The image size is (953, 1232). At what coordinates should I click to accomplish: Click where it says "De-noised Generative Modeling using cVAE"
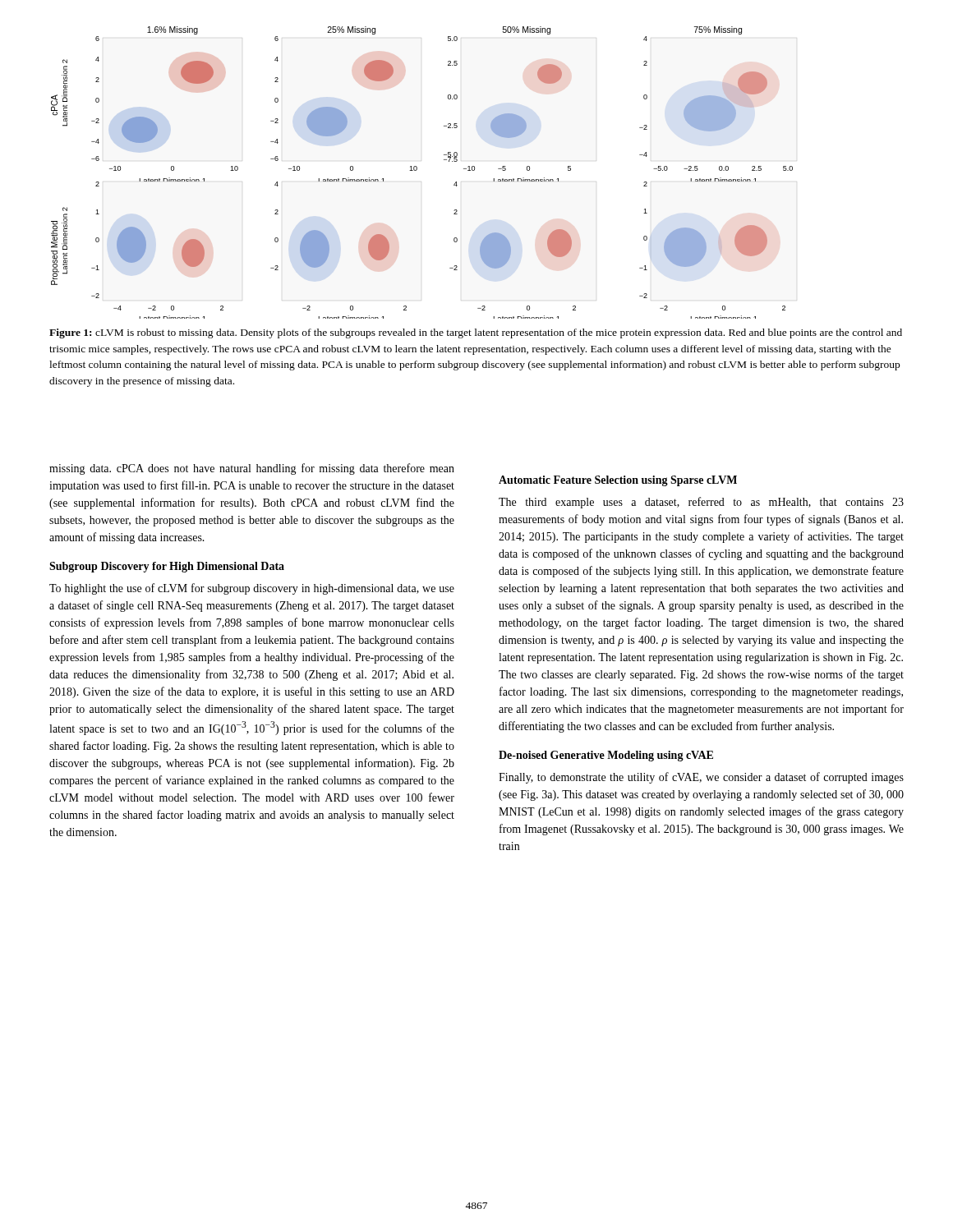tap(606, 755)
